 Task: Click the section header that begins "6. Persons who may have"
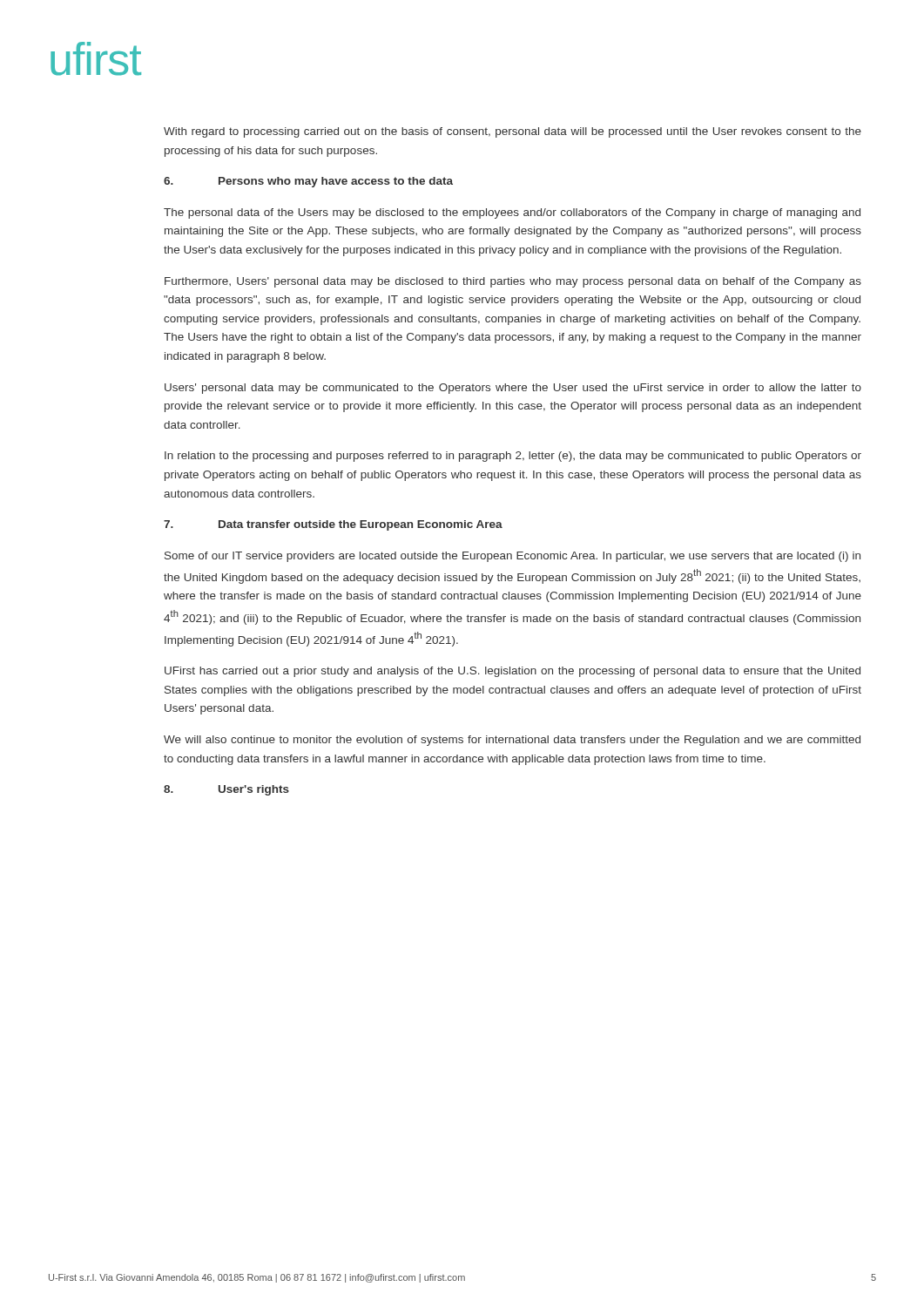(308, 181)
